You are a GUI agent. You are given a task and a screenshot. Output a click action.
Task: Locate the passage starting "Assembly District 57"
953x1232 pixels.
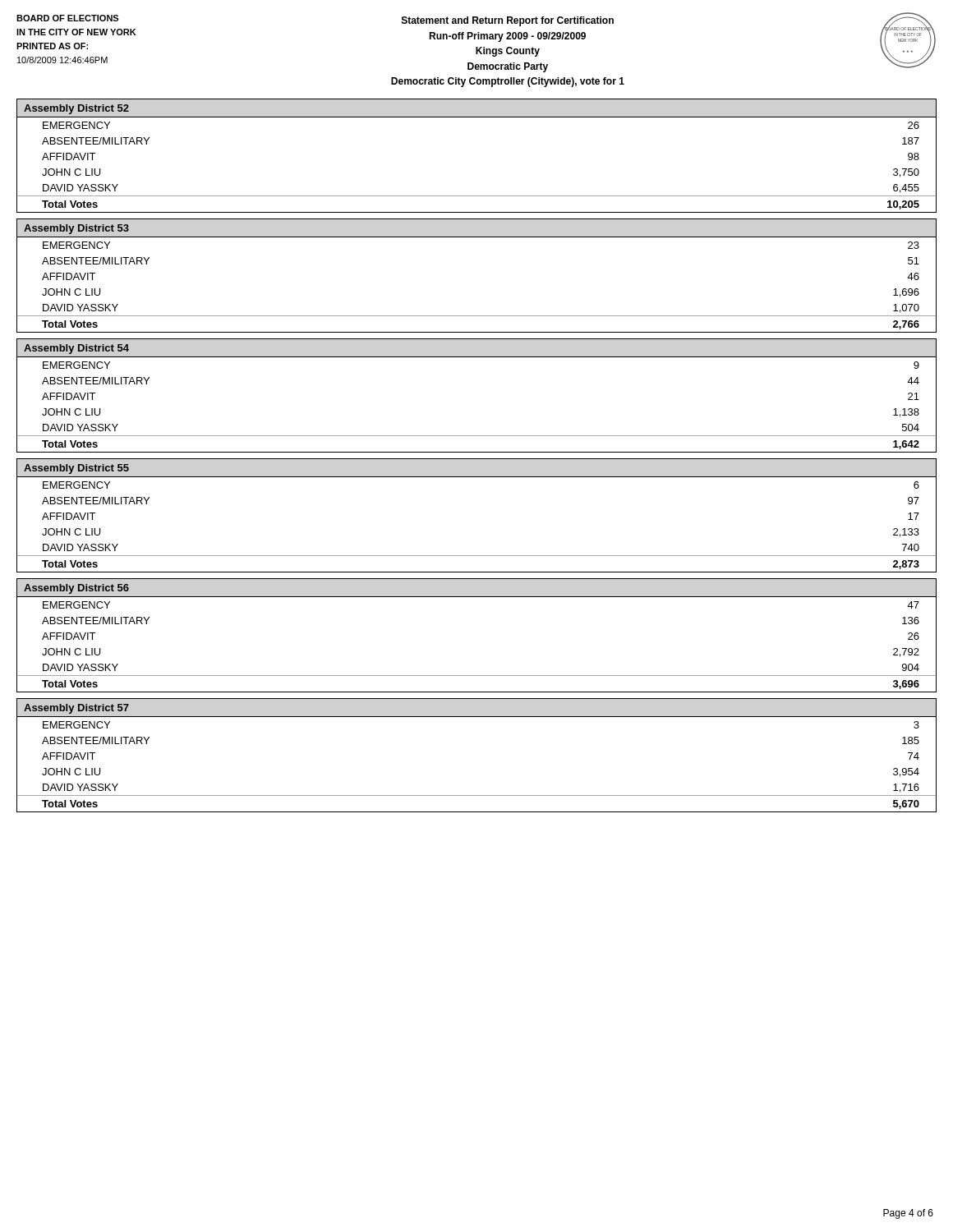[x=76, y=708]
